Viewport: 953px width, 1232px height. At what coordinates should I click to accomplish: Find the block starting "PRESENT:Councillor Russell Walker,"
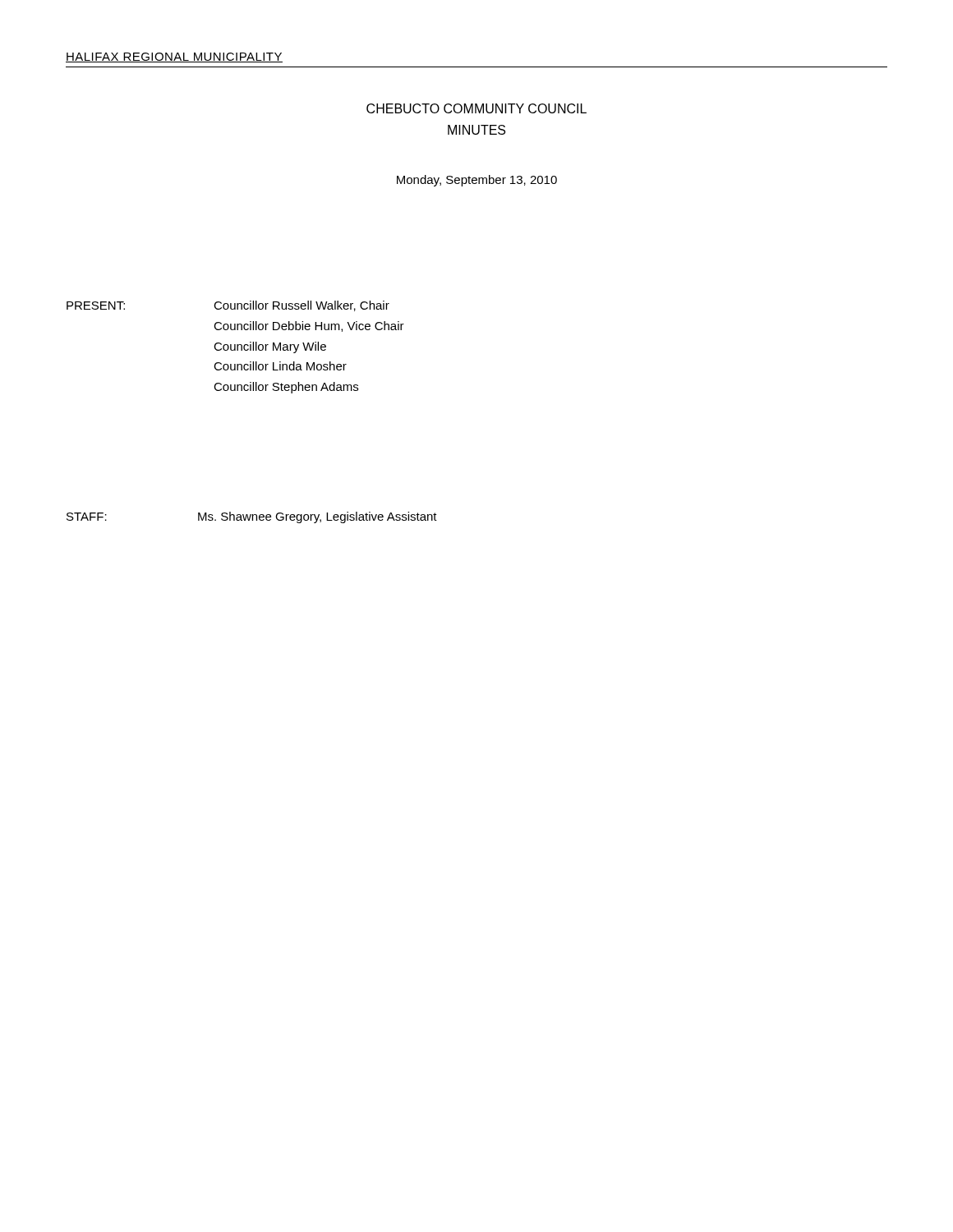coord(235,346)
